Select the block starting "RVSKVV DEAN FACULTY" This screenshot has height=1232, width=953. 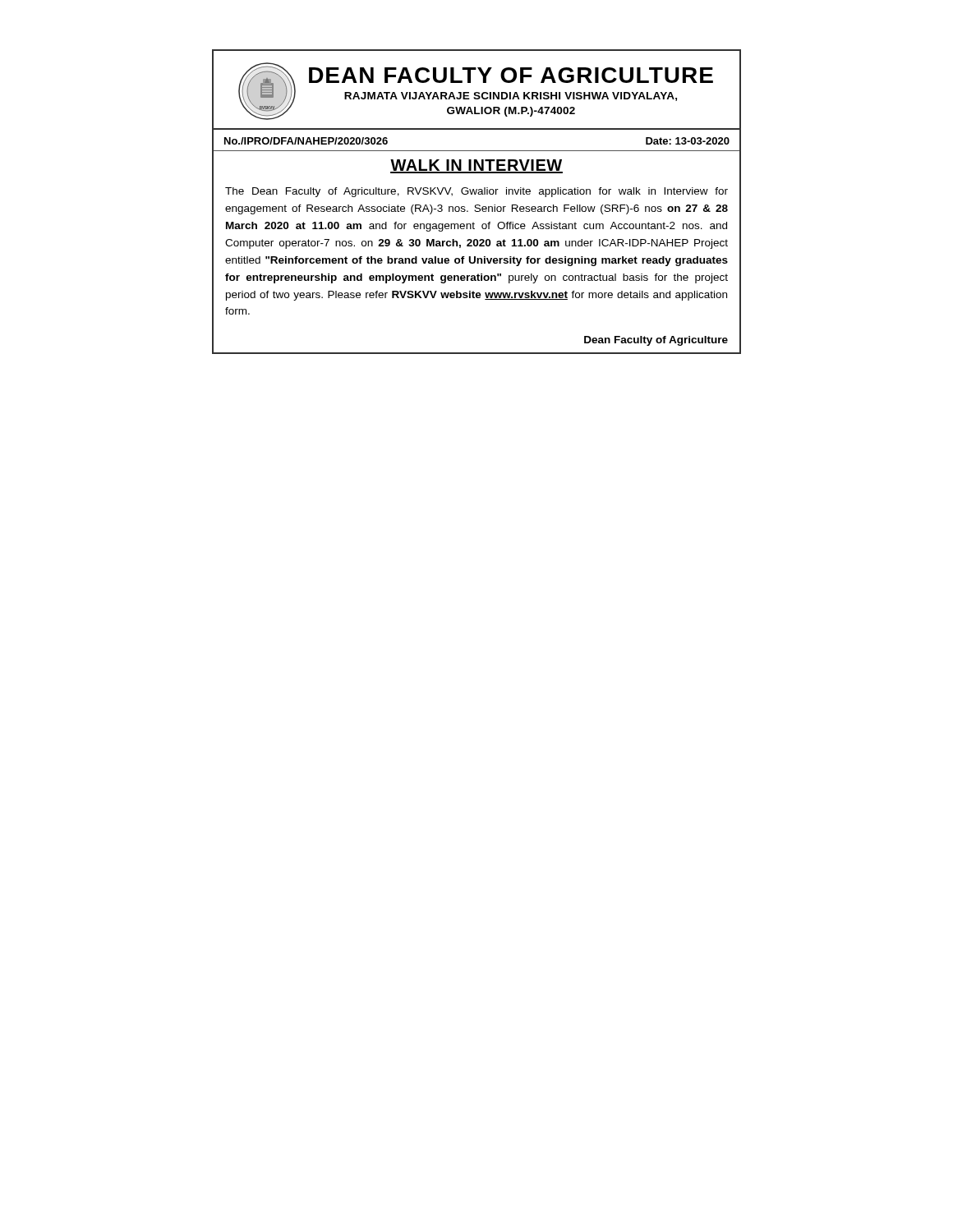point(476,91)
